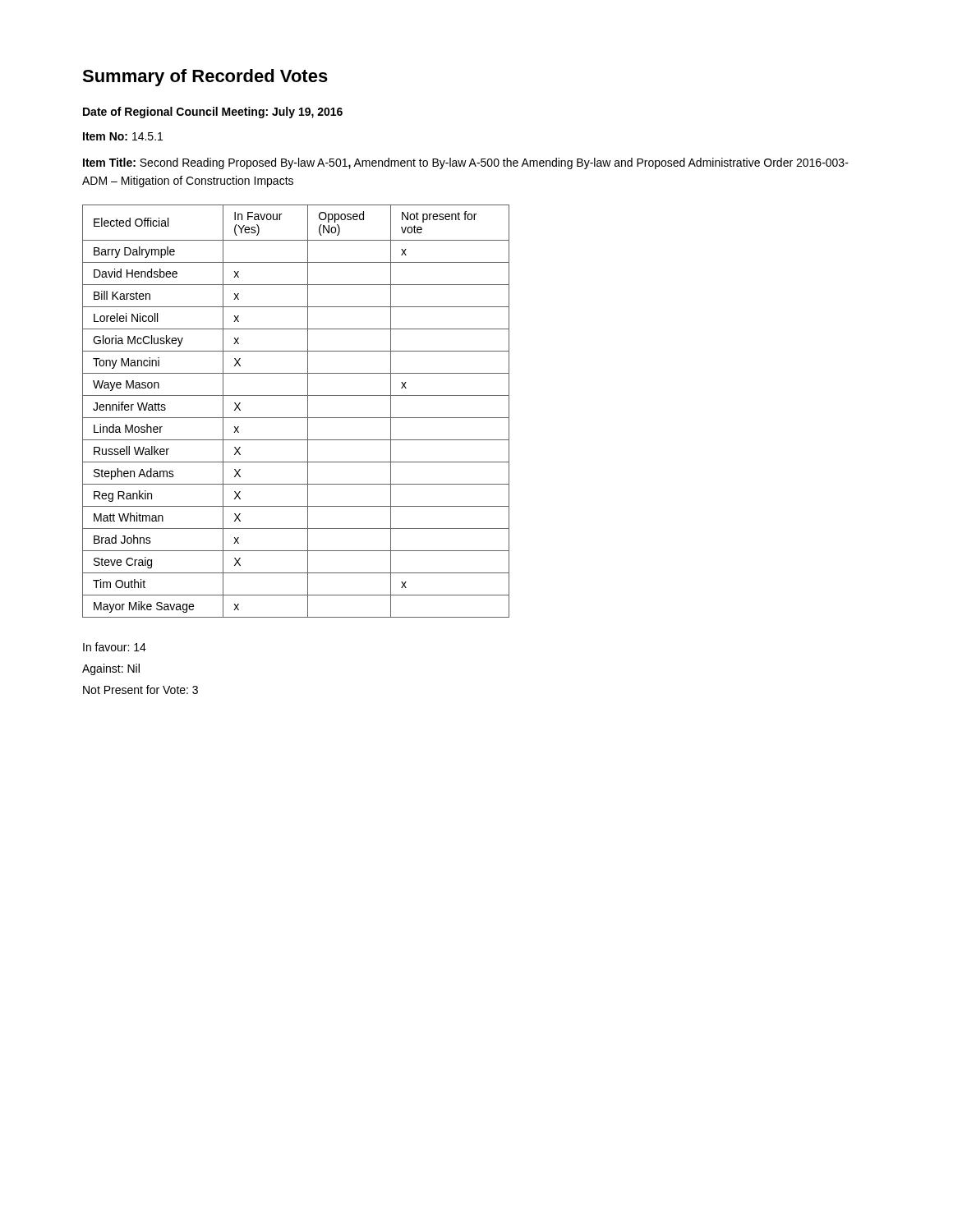Locate the text block that says "Not Present for"
This screenshot has width=953, height=1232.
pyautogui.click(x=140, y=690)
